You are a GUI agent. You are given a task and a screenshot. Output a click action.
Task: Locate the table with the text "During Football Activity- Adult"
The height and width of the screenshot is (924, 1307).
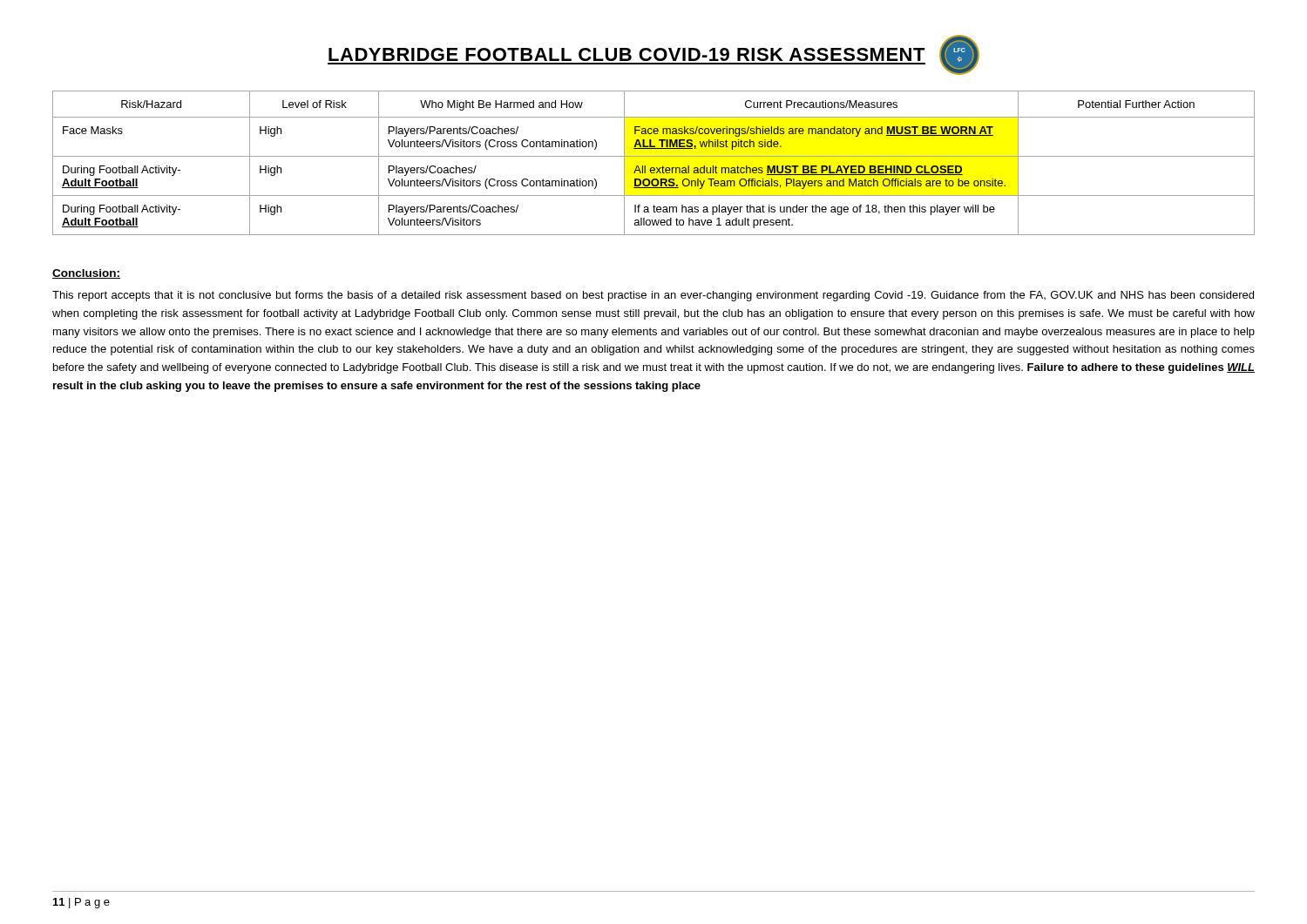tap(654, 163)
